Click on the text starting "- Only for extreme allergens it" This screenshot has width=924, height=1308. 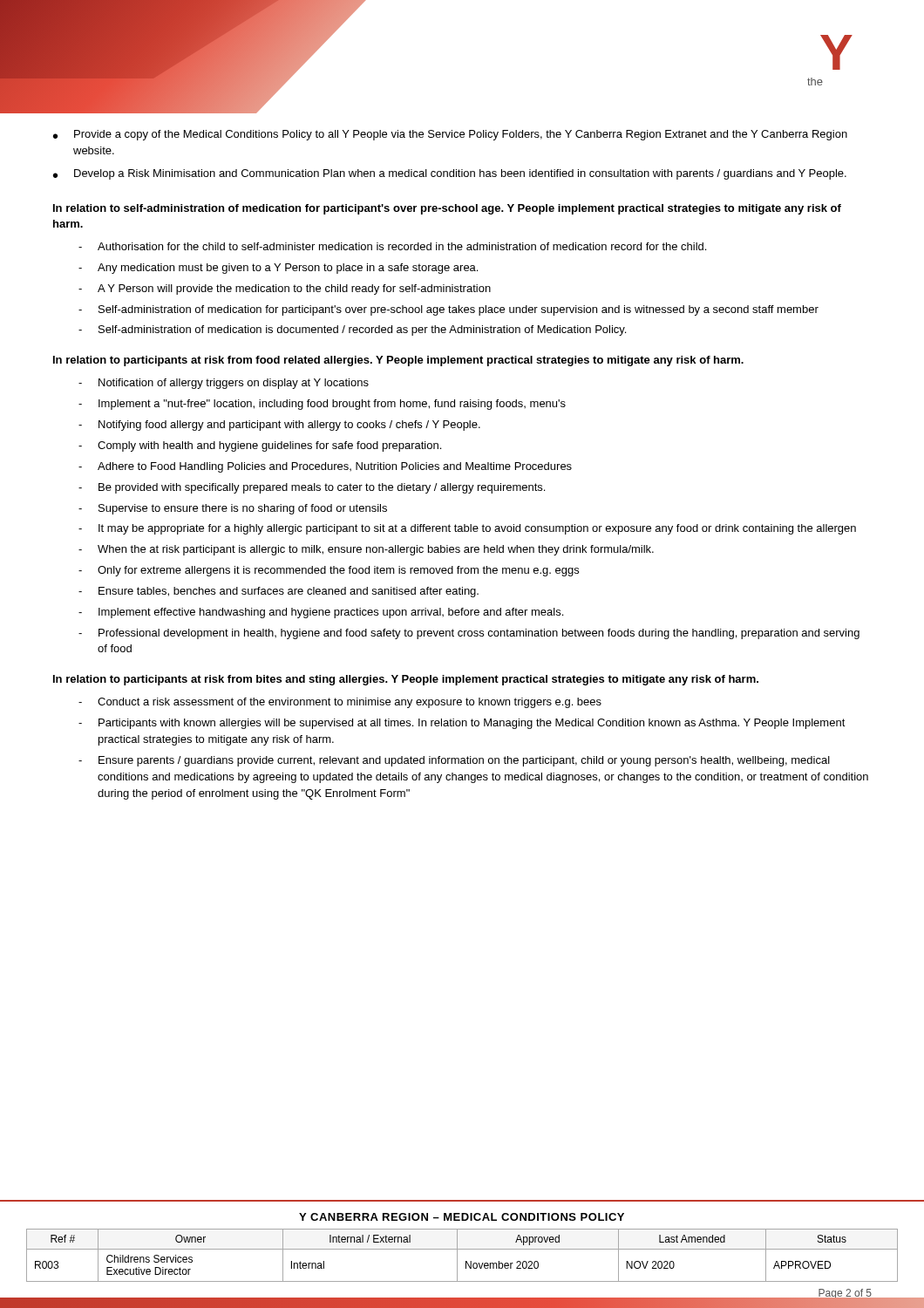tap(475, 571)
